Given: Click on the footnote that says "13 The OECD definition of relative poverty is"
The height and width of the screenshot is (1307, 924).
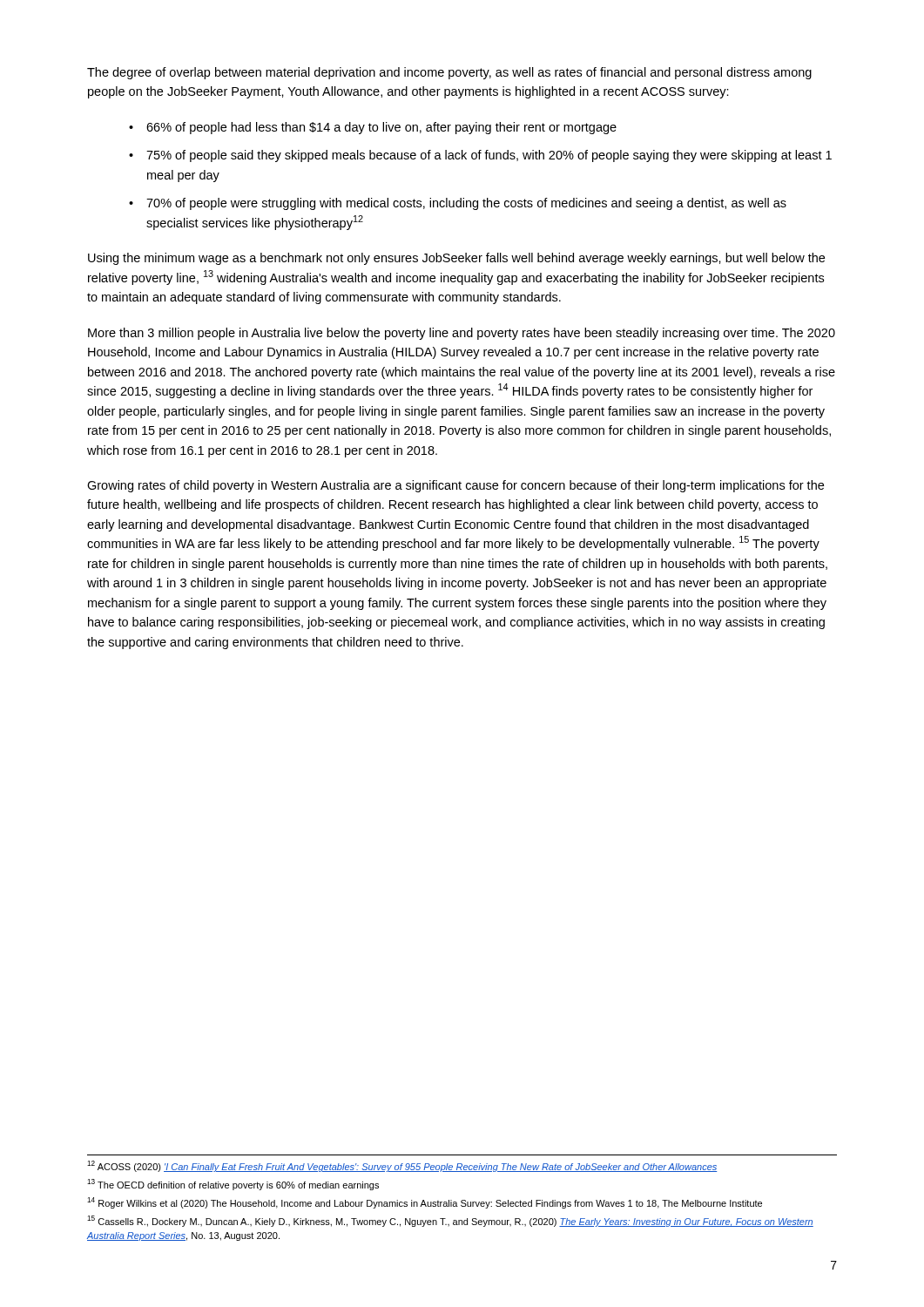Looking at the screenshot, I should 233,1185.
